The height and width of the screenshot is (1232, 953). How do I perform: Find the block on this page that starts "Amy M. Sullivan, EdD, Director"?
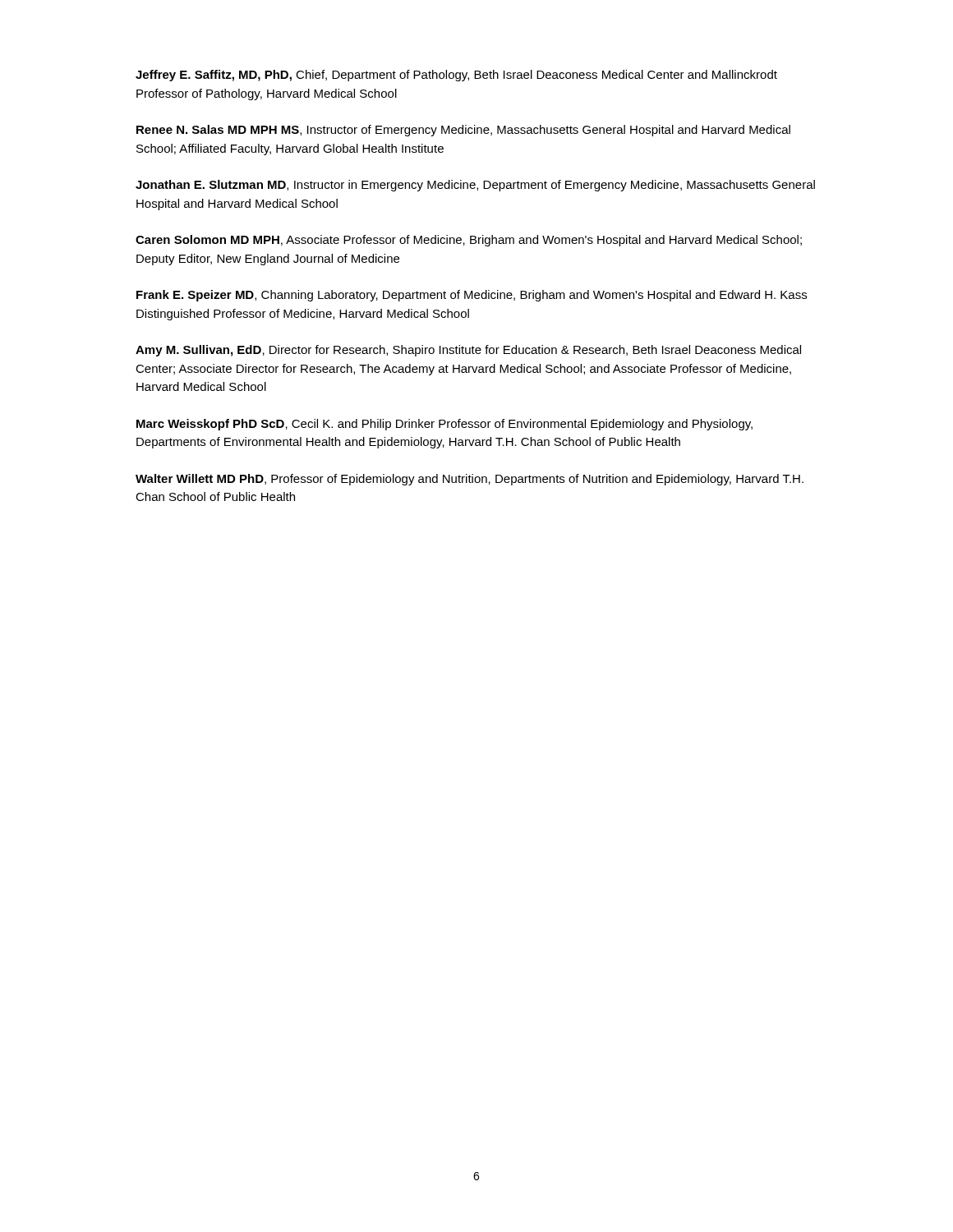click(469, 368)
